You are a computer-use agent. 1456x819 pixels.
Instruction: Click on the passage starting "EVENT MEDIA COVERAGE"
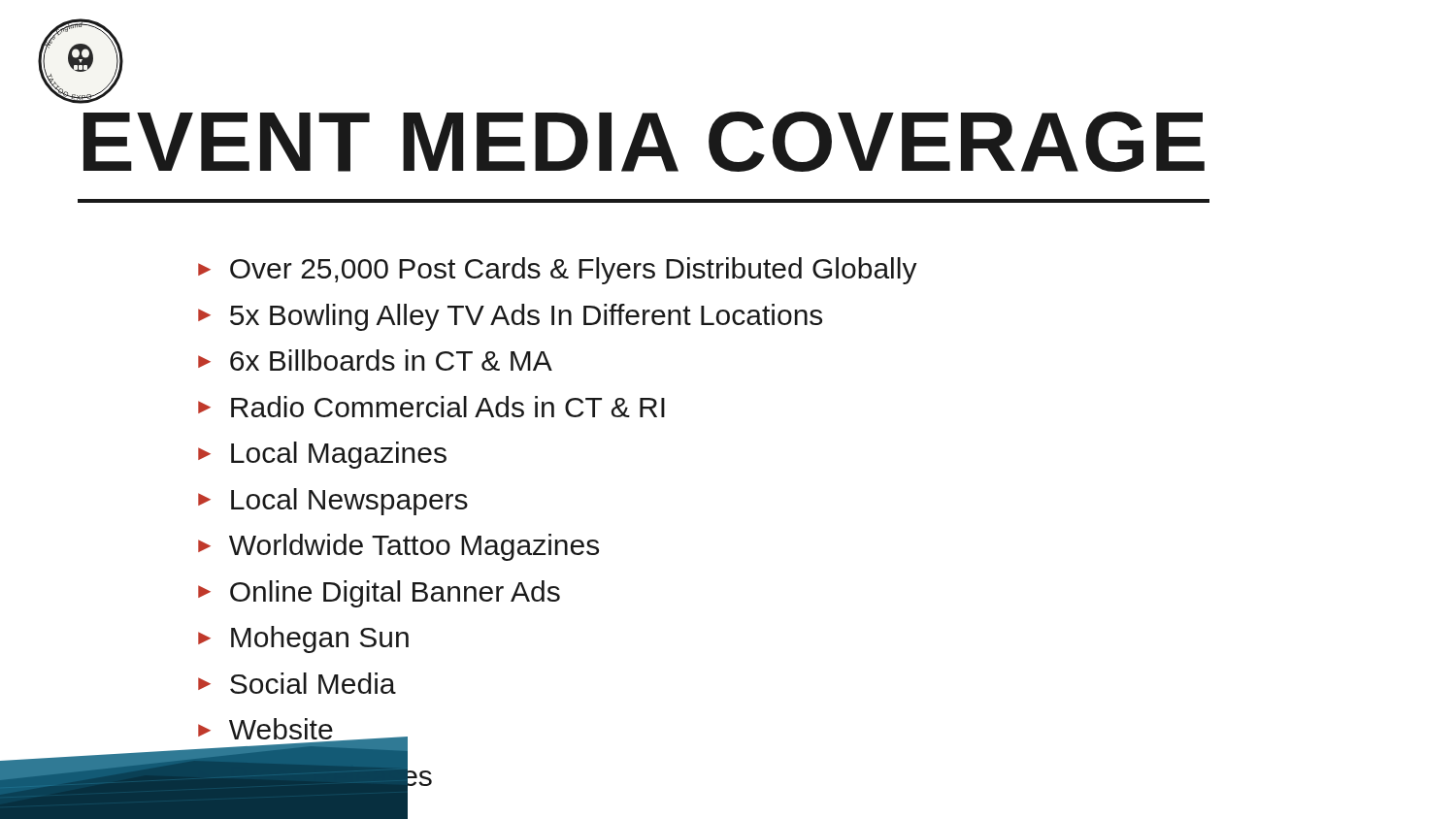pos(644,148)
